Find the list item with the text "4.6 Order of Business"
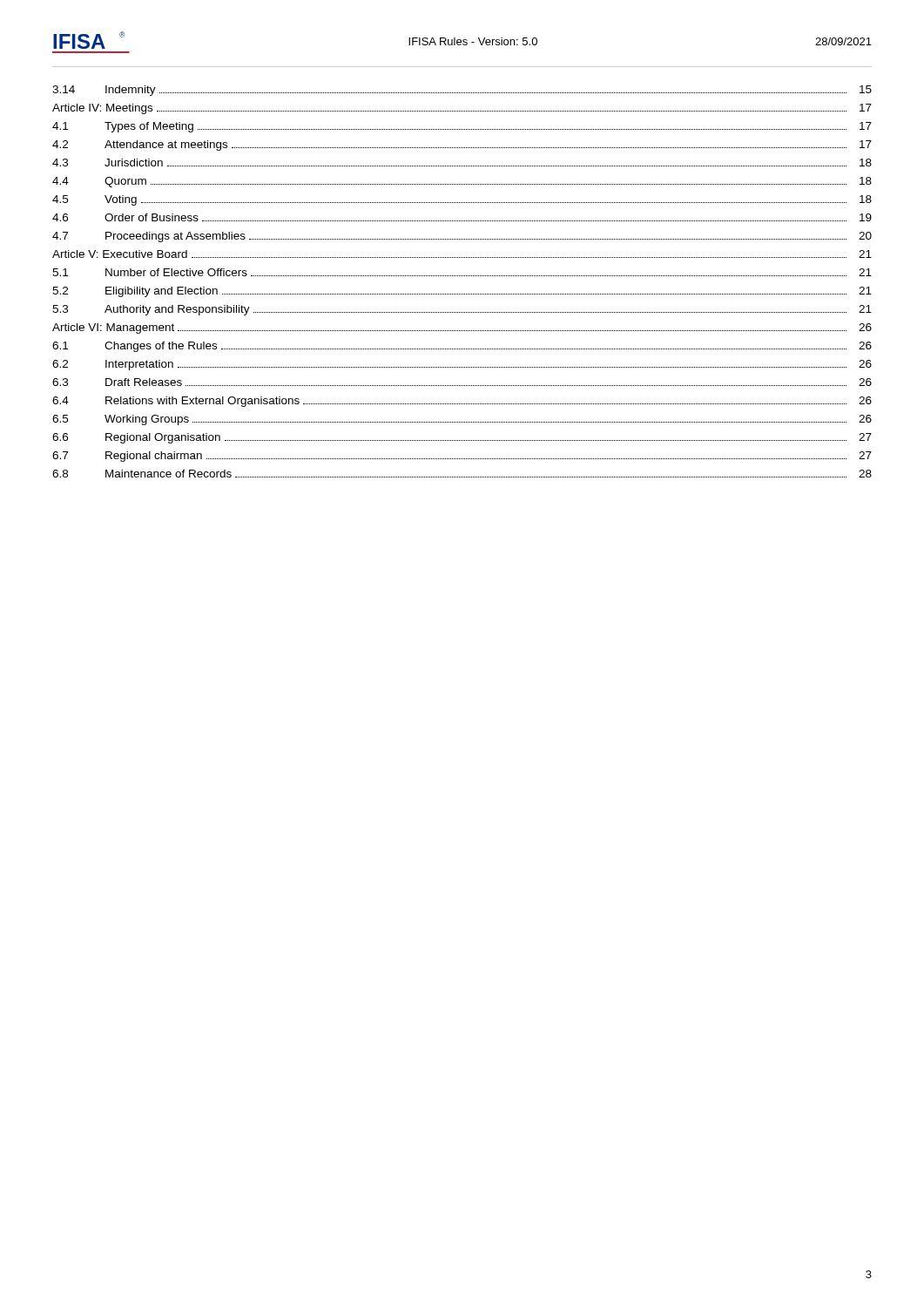The image size is (924, 1307). [462, 217]
